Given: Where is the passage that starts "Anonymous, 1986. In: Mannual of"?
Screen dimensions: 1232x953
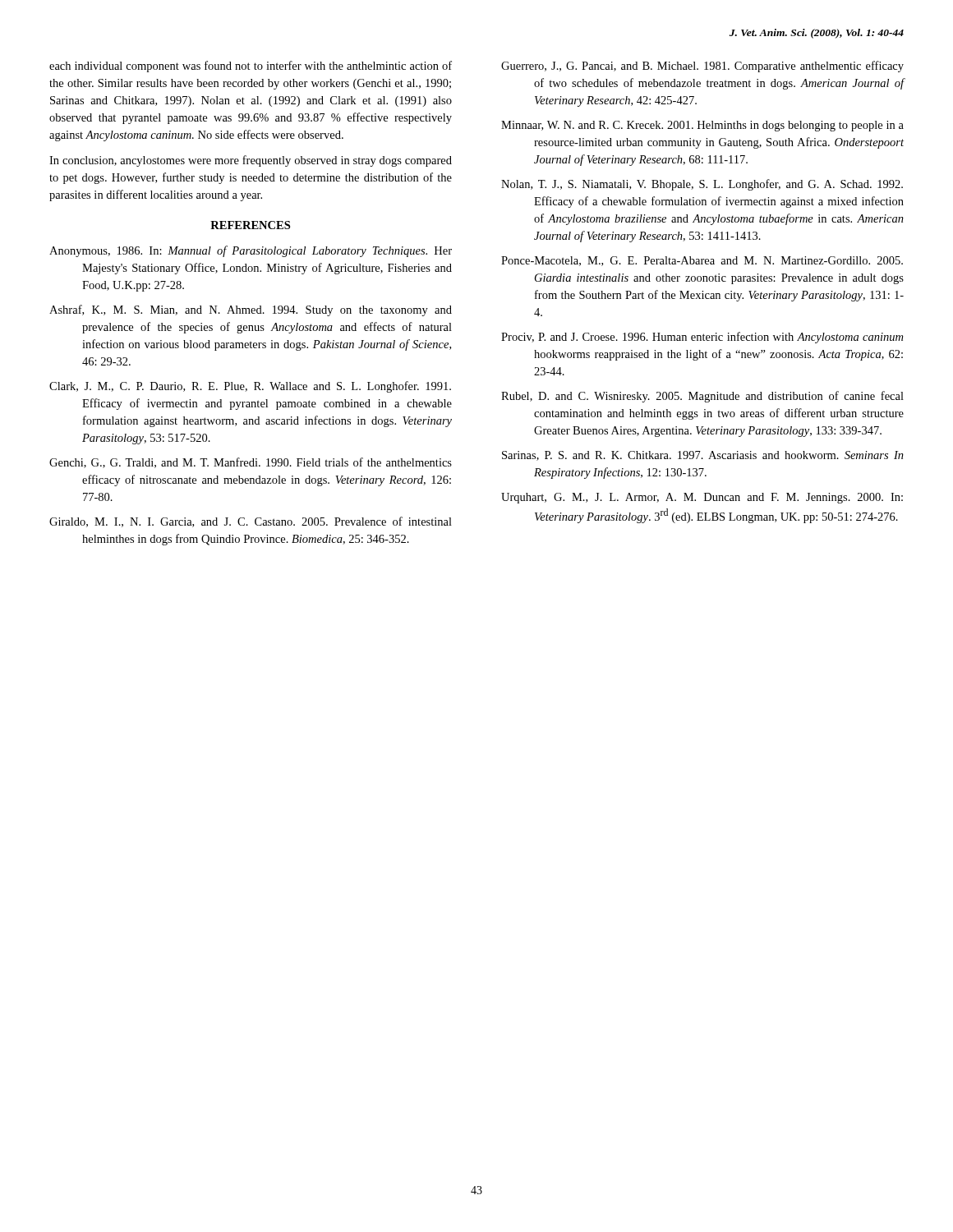Looking at the screenshot, I should (x=251, y=268).
